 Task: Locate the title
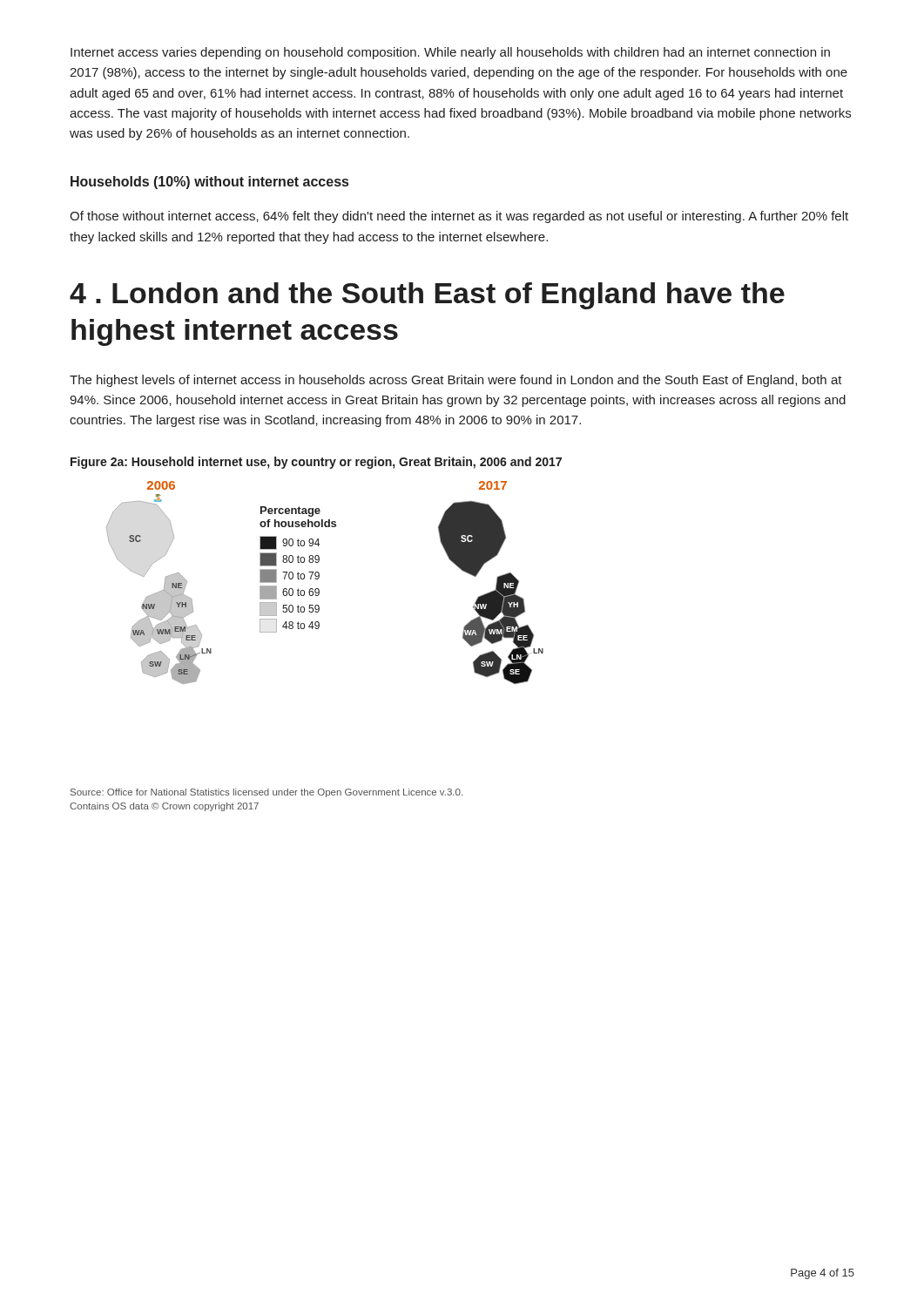(427, 311)
